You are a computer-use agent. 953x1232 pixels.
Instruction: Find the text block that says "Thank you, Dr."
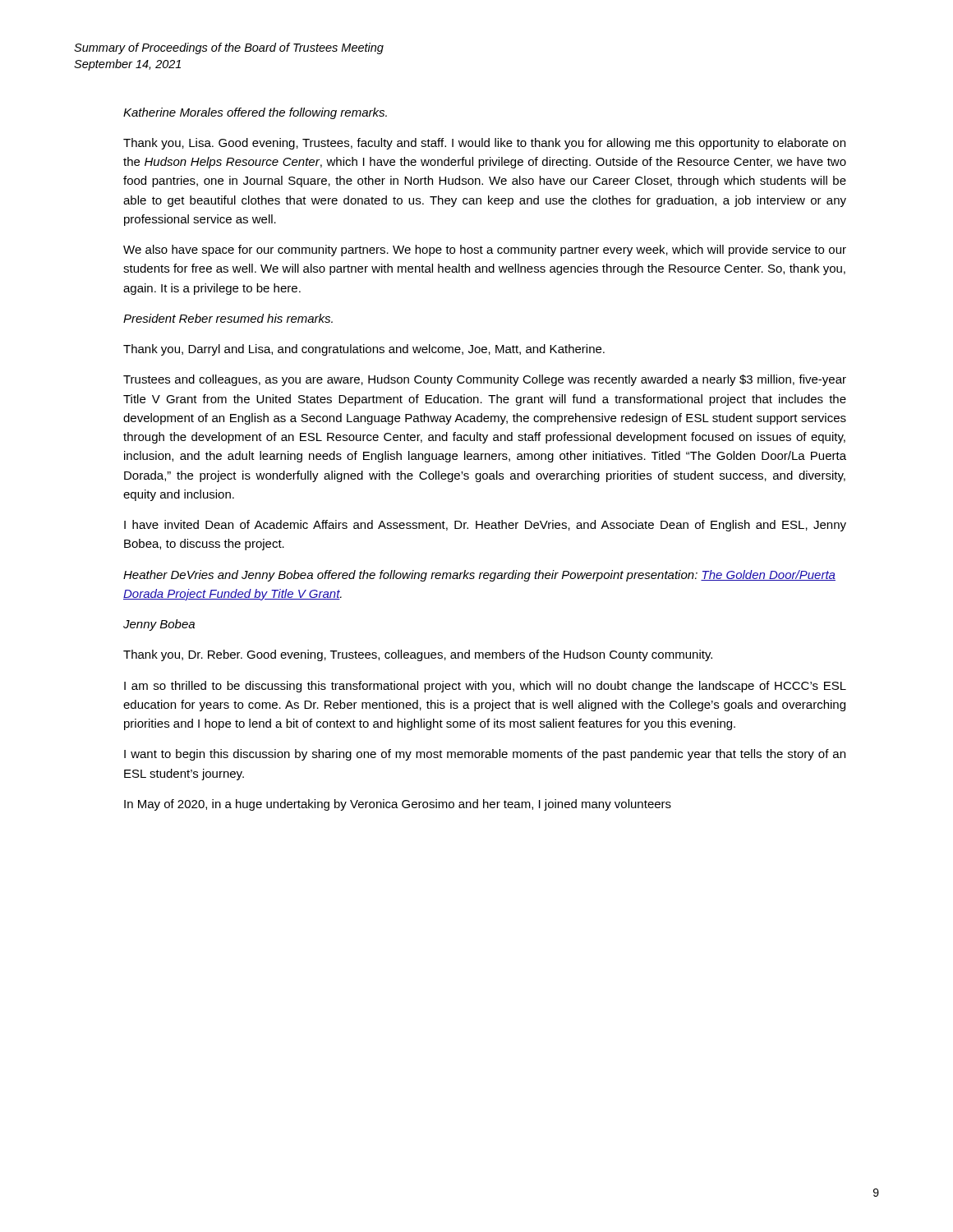click(x=418, y=654)
